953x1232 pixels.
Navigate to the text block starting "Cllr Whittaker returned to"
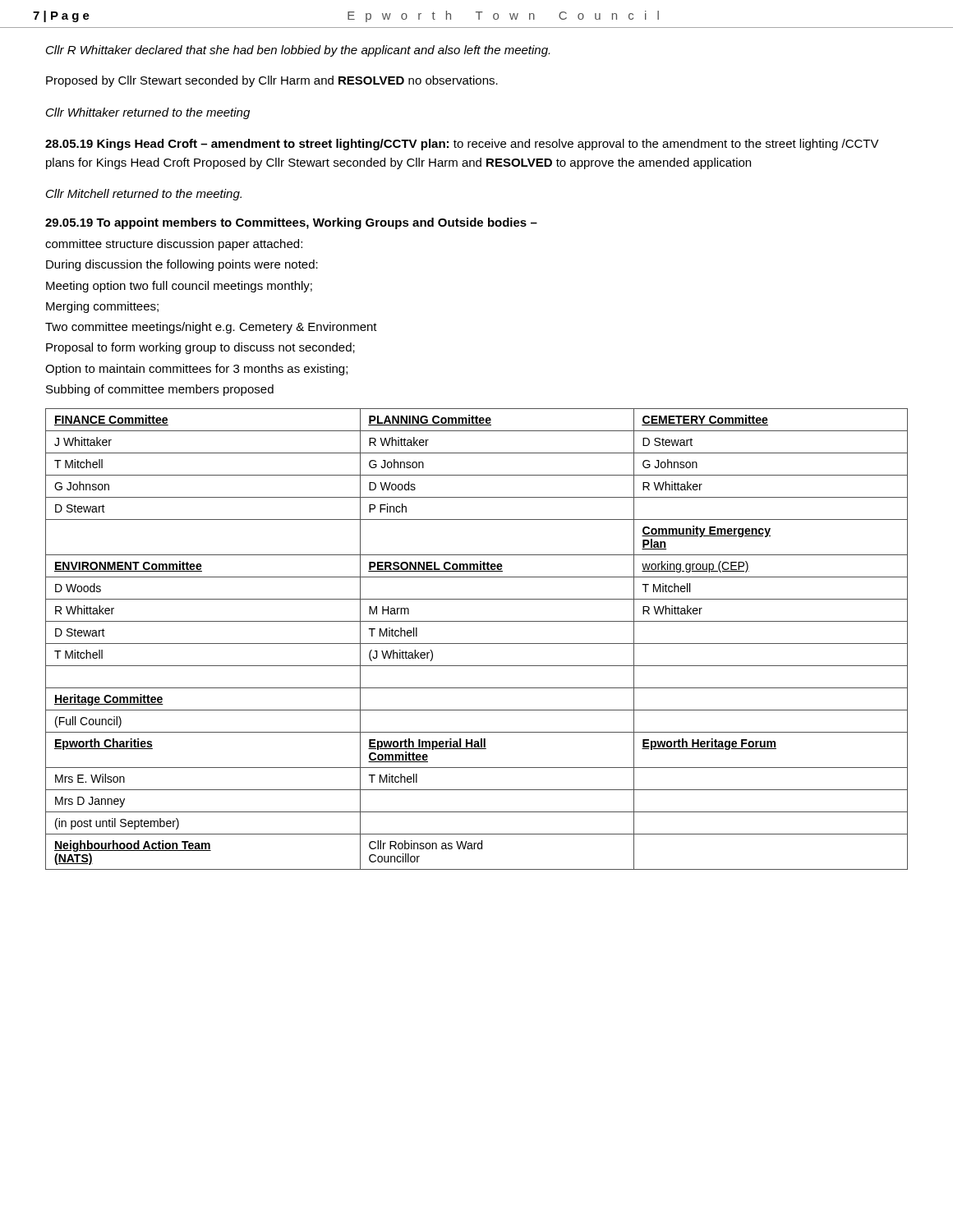tap(148, 112)
